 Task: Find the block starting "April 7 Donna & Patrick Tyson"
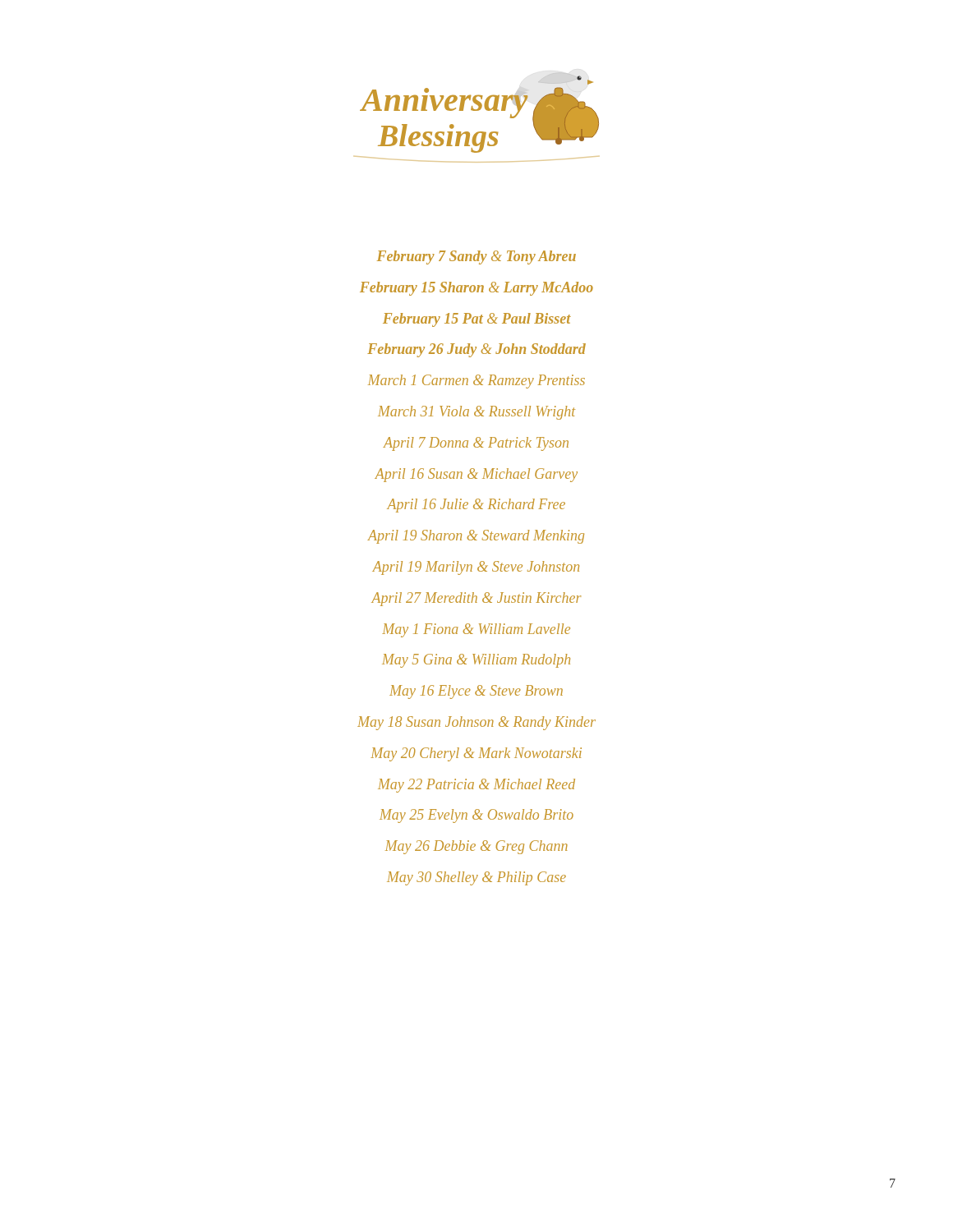[476, 443]
